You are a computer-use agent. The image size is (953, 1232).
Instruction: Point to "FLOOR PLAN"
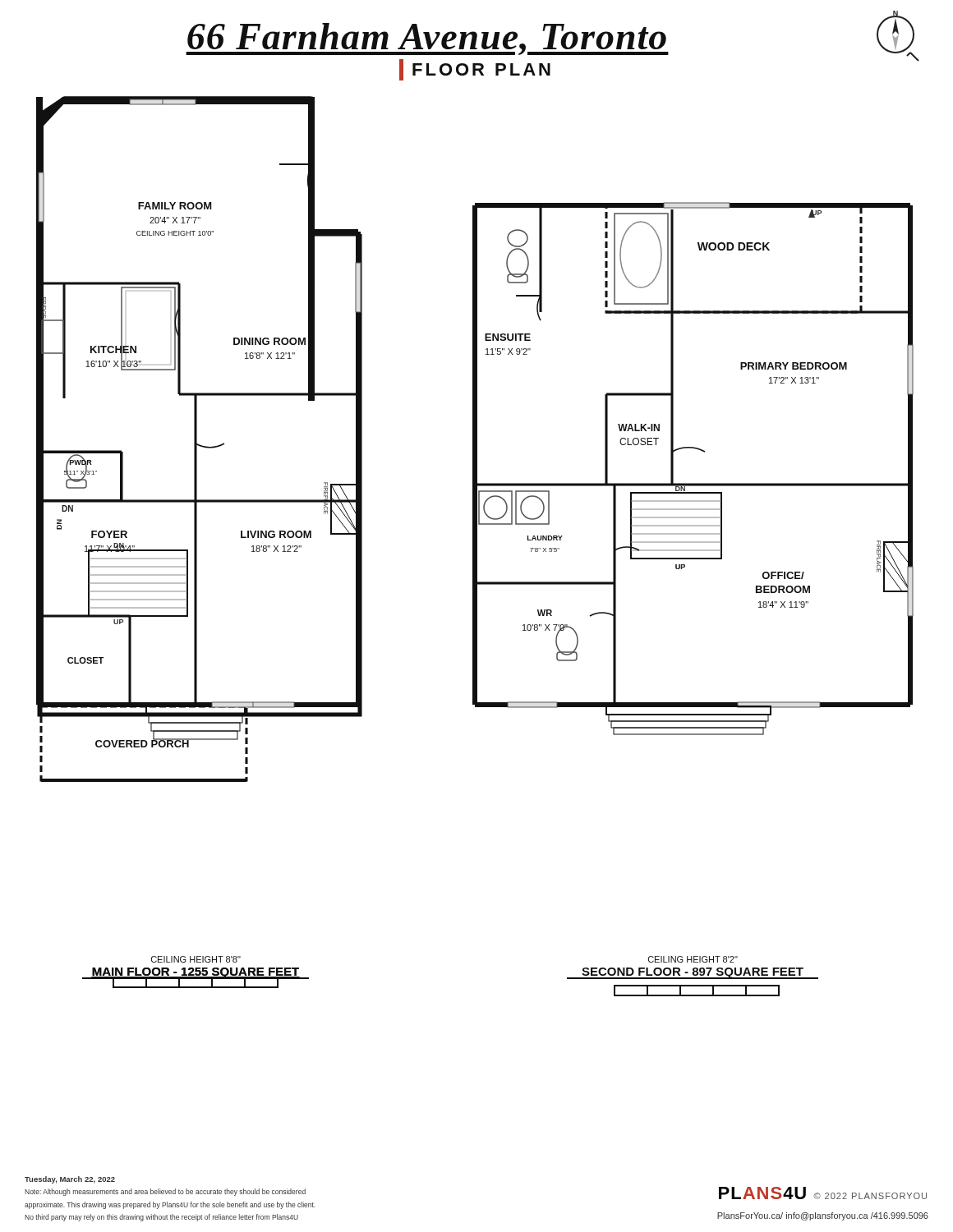click(476, 70)
